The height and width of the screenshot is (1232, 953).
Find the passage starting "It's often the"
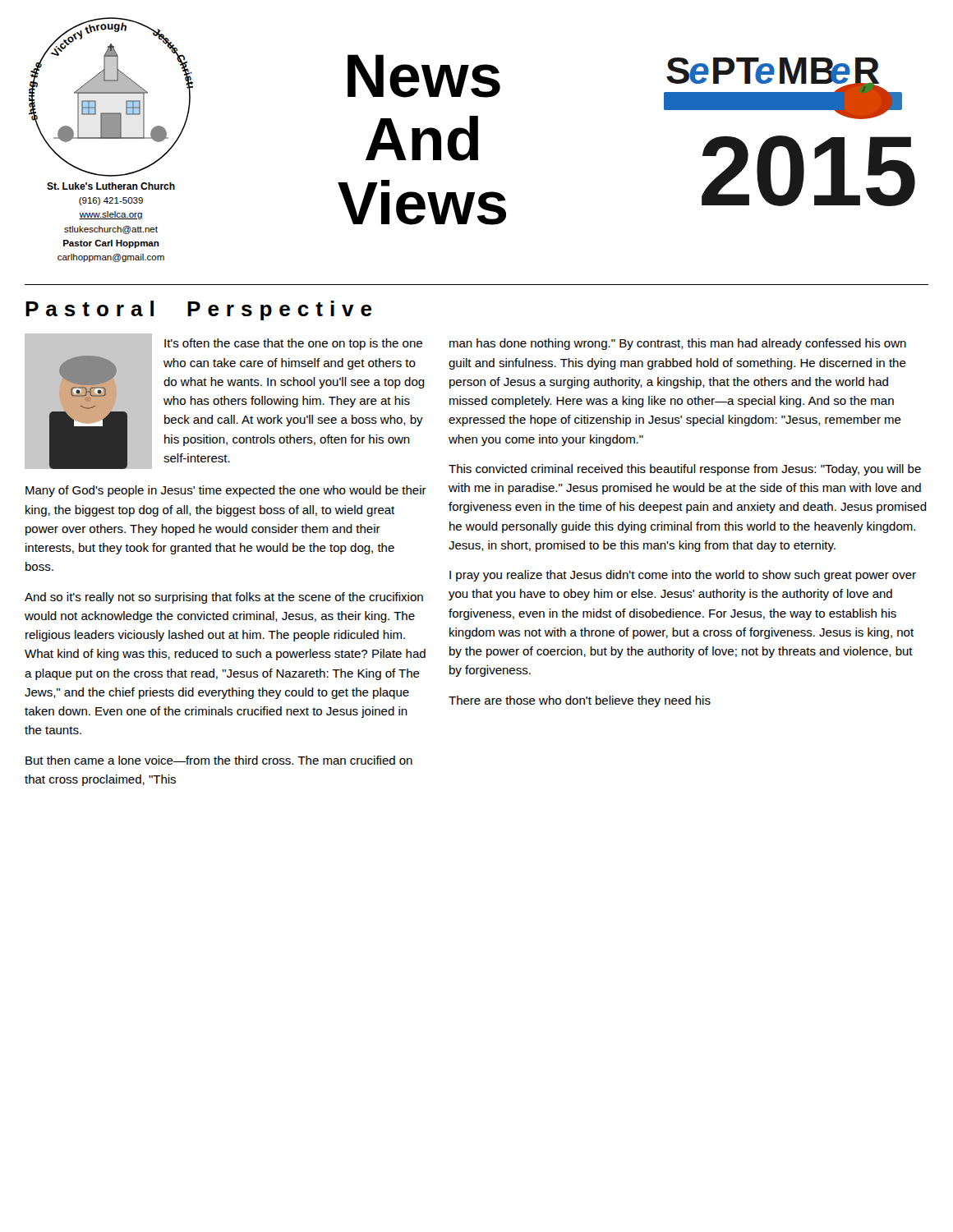pyautogui.click(x=294, y=400)
